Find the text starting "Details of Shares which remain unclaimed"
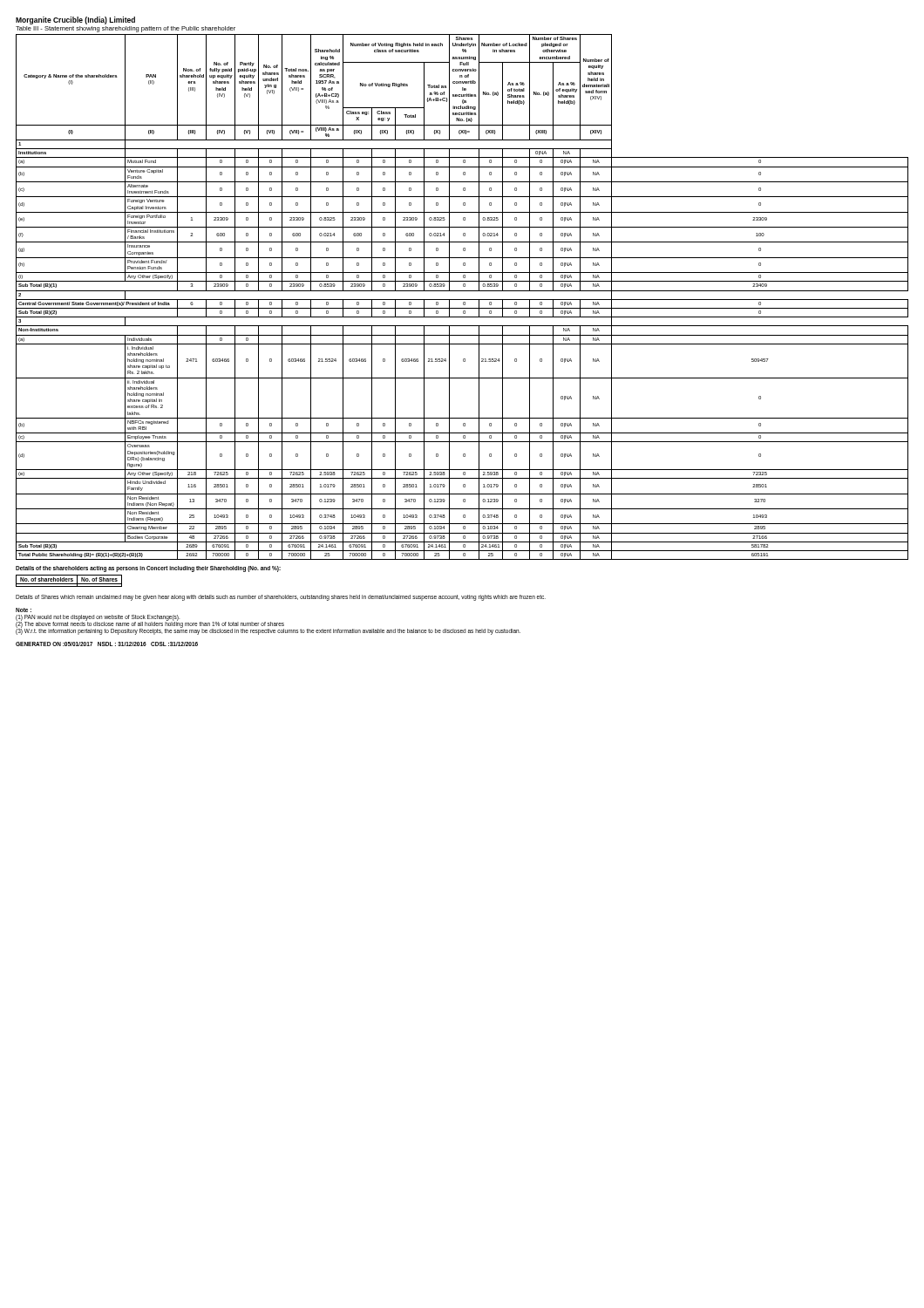924x1308 pixels. (x=462, y=597)
